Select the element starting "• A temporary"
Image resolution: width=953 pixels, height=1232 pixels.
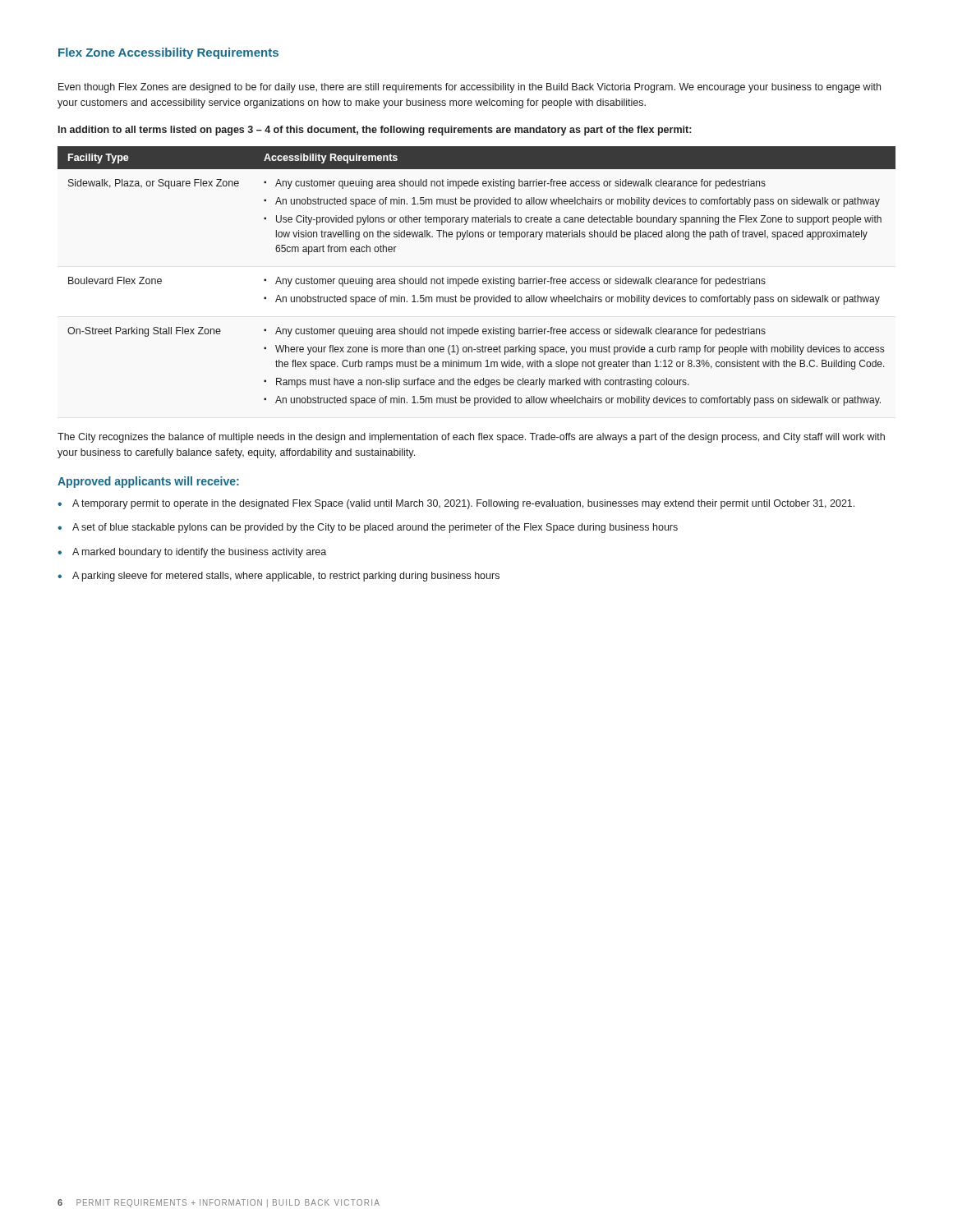click(476, 505)
